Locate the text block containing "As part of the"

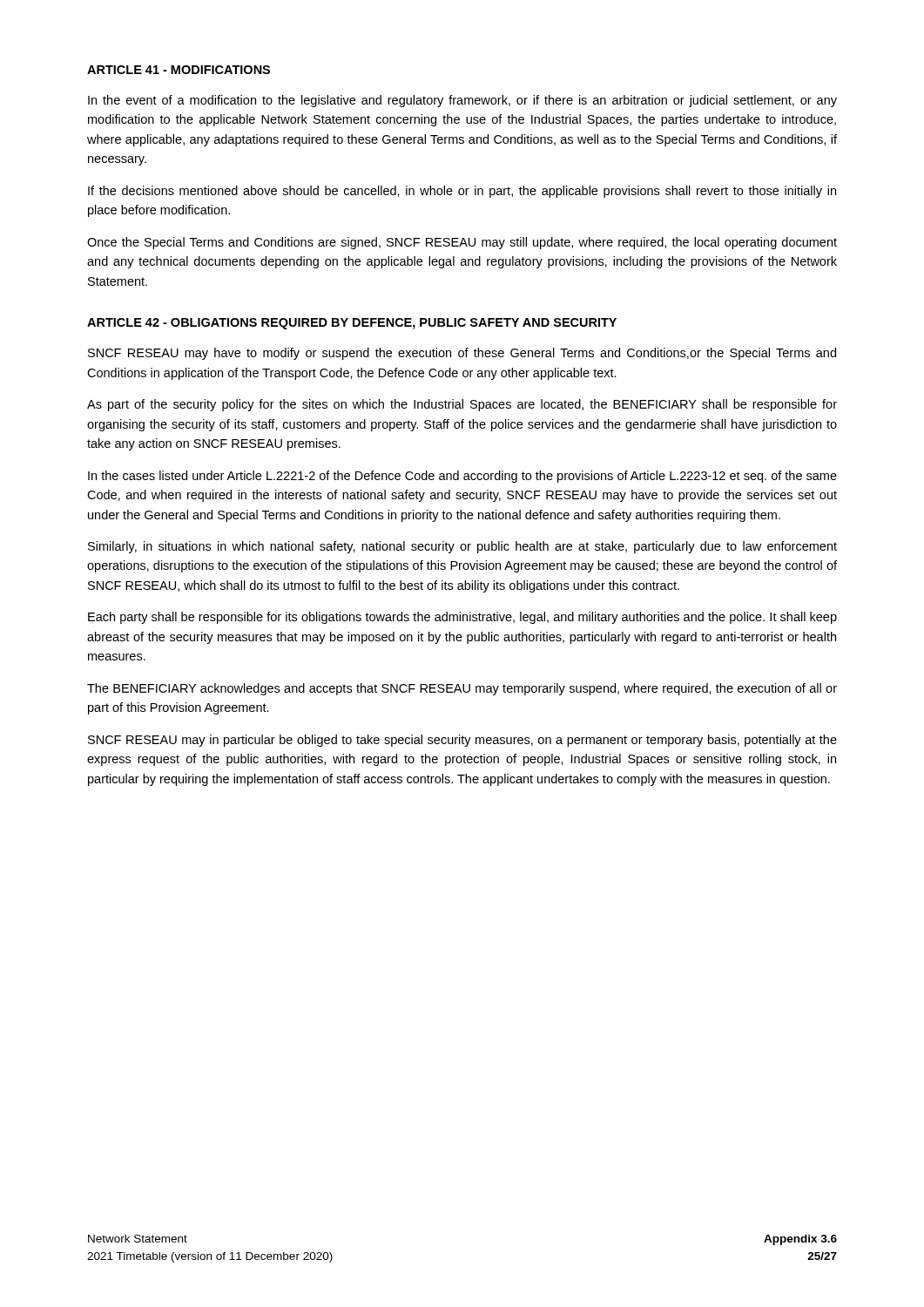click(462, 424)
